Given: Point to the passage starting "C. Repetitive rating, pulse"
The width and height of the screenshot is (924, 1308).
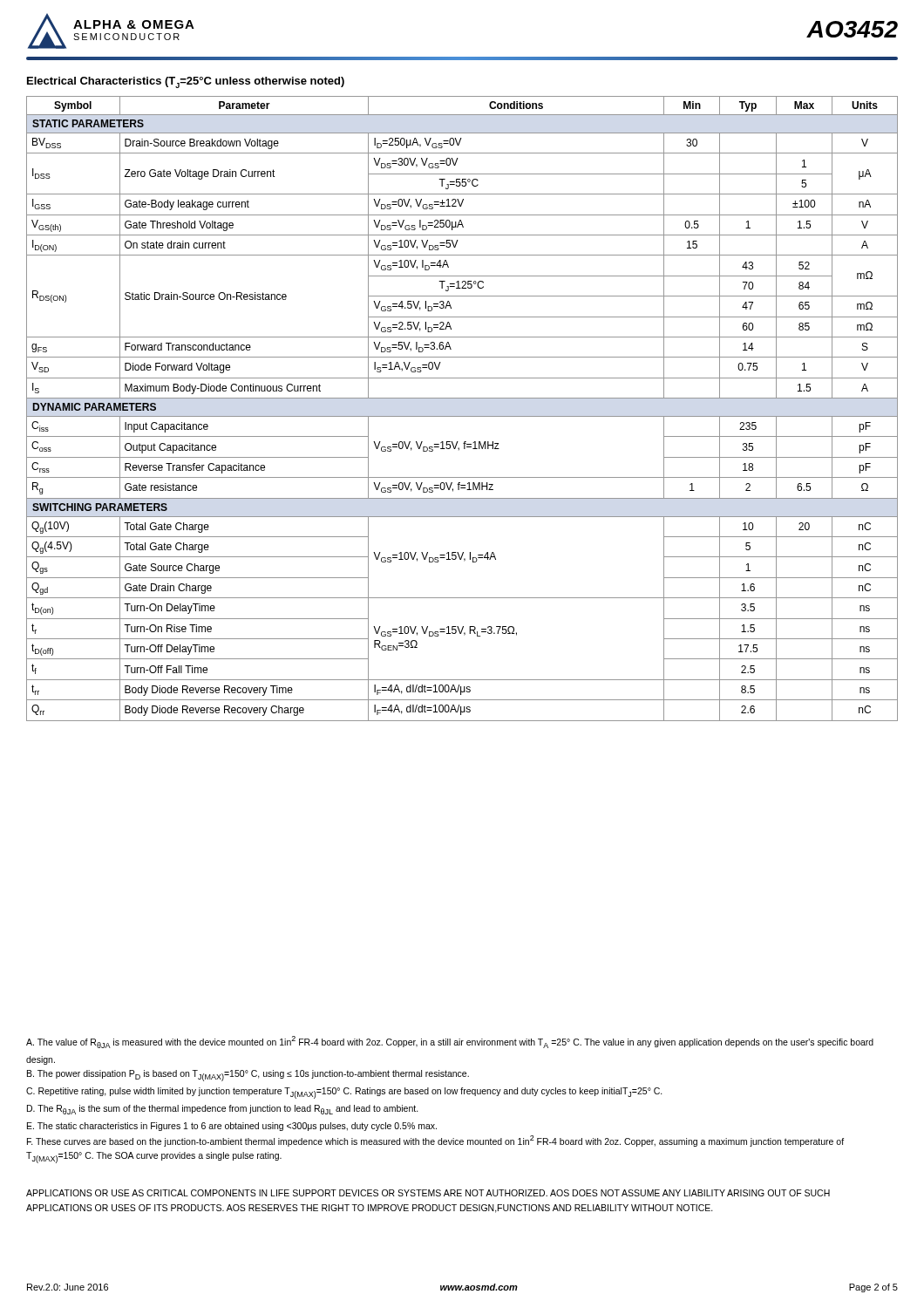Looking at the screenshot, I should [344, 1092].
